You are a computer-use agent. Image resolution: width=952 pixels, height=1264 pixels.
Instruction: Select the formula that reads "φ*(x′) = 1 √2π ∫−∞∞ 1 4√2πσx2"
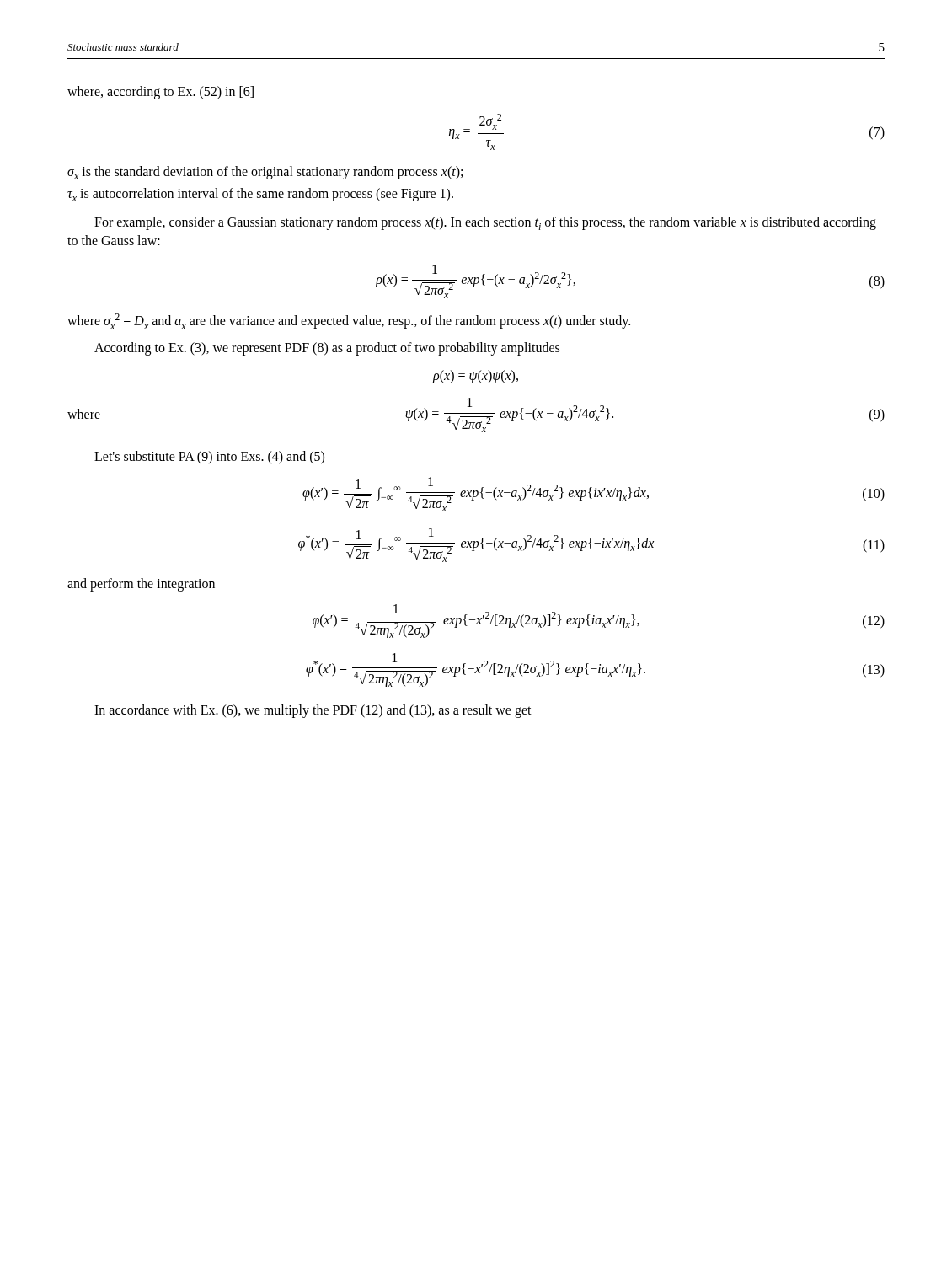point(591,545)
